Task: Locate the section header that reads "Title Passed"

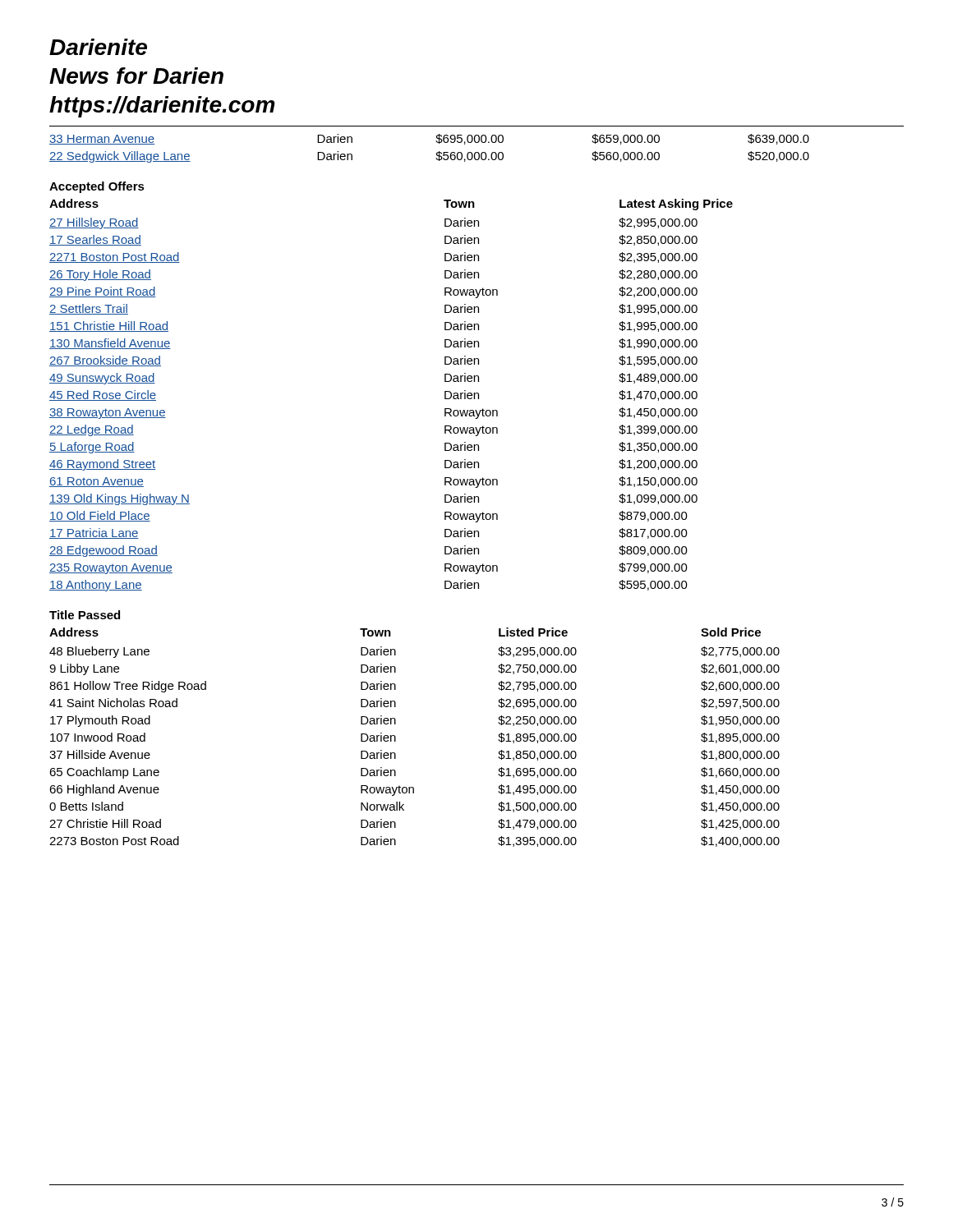Action: tap(85, 615)
